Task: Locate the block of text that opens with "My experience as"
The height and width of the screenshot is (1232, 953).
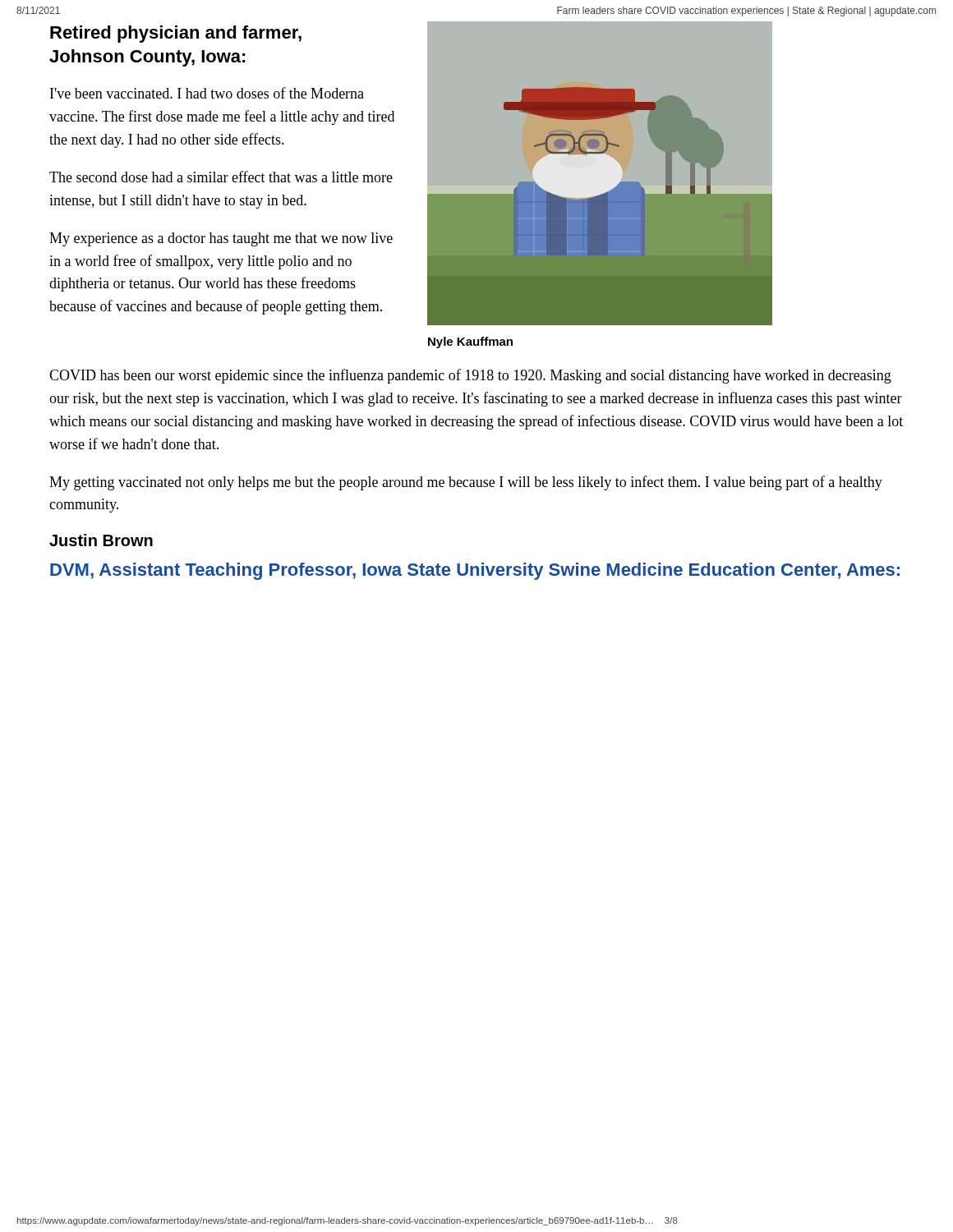Action: tap(221, 272)
